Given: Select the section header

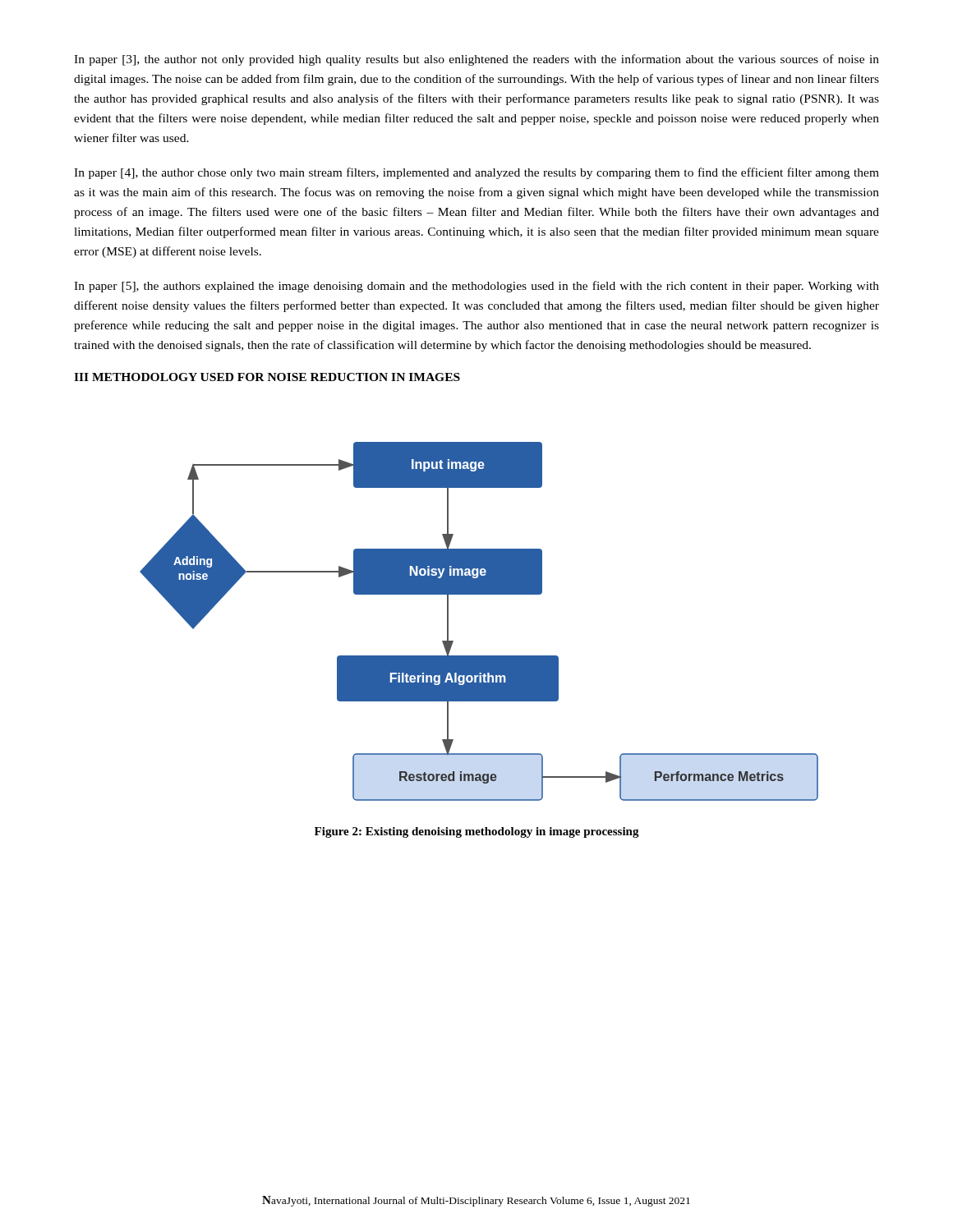Looking at the screenshot, I should 267,377.
